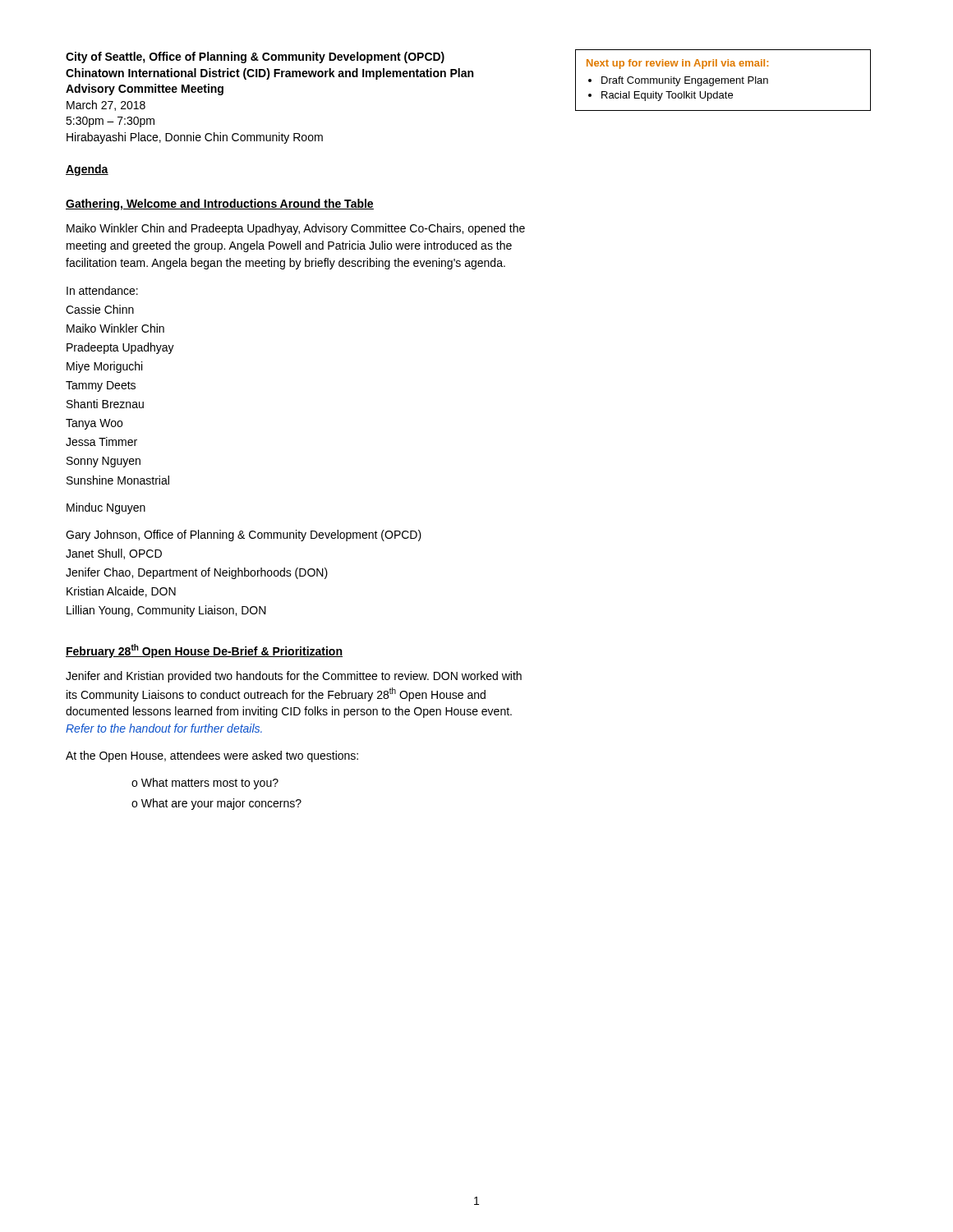Viewport: 953px width, 1232px height.
Task: Click on the list item containing "Janet Shull, OPCD"
Action: 114,553
